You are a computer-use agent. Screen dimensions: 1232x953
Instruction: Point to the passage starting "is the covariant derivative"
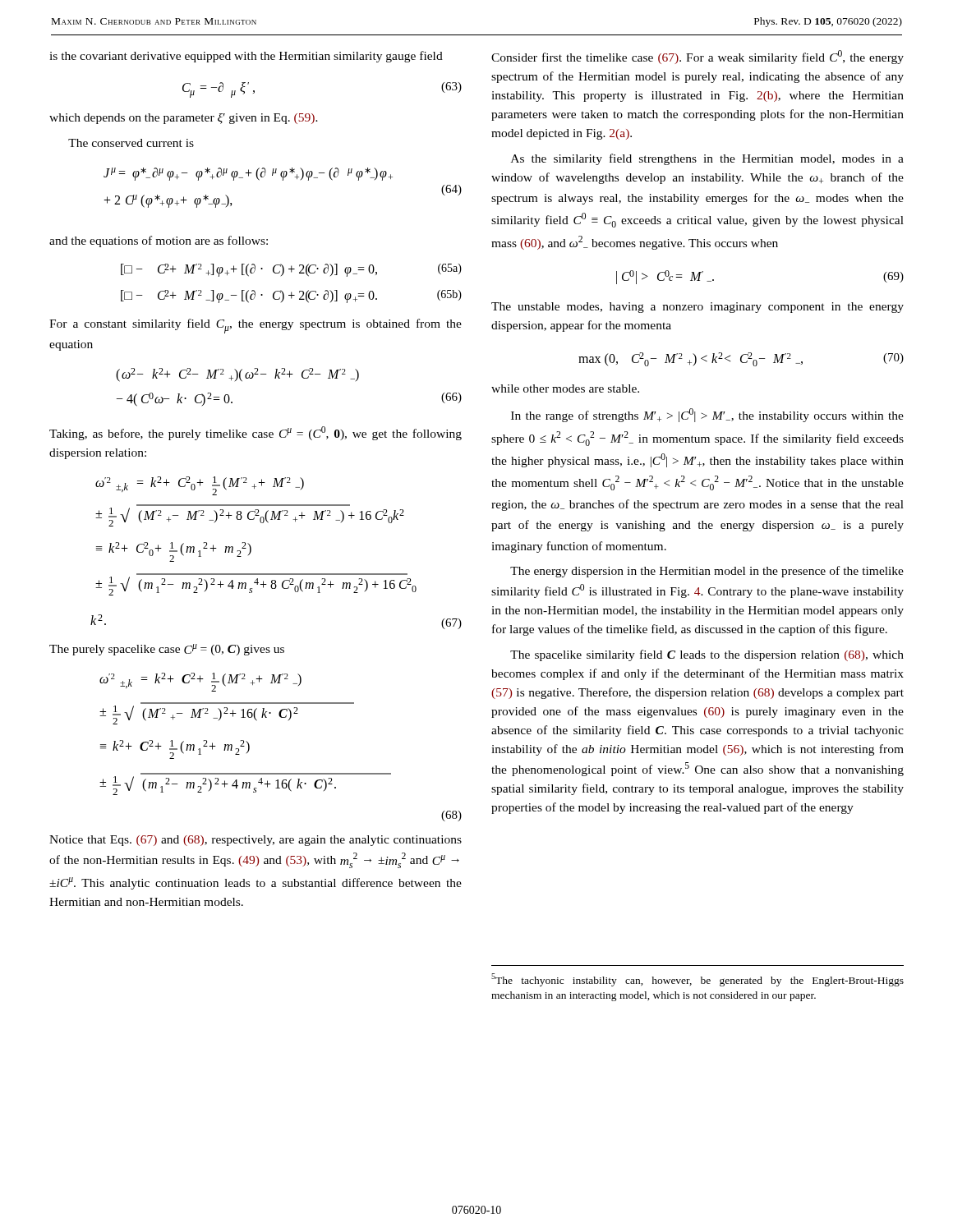(255, 56)
